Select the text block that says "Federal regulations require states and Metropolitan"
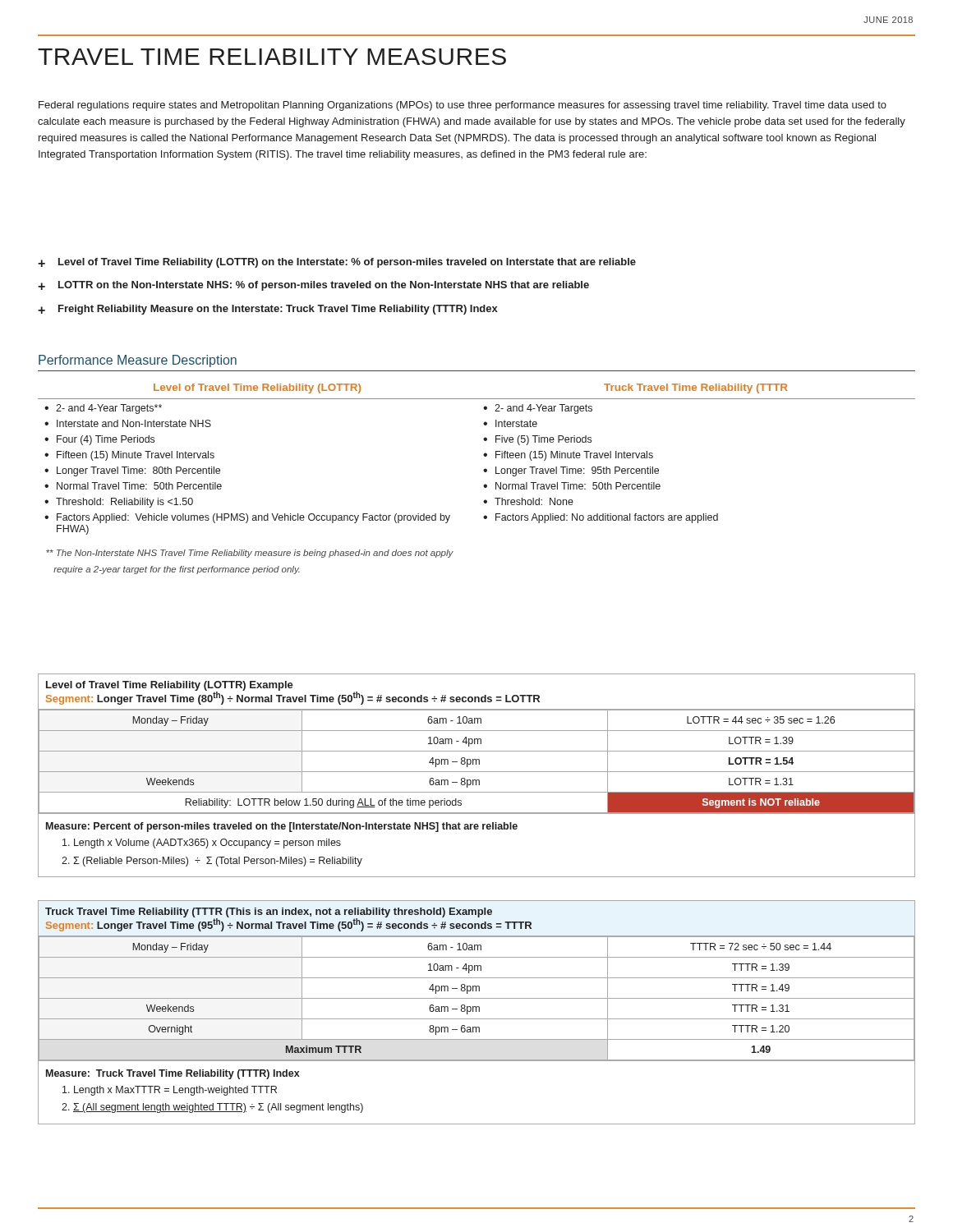This screenshot has width=953, height=1232. click(x=471, y=130)
